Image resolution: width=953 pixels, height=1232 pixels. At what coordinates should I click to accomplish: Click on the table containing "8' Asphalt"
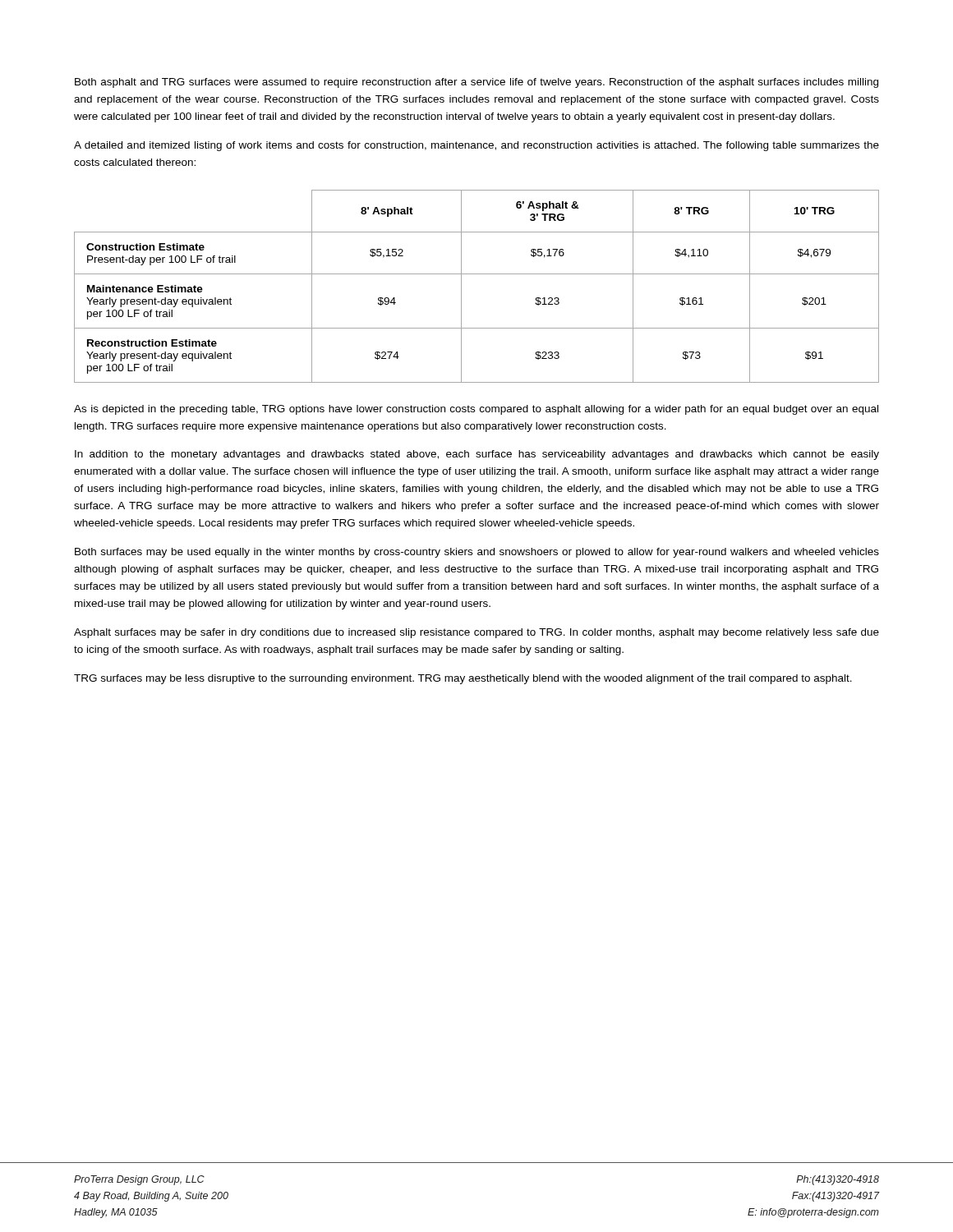tap(476, 286)
